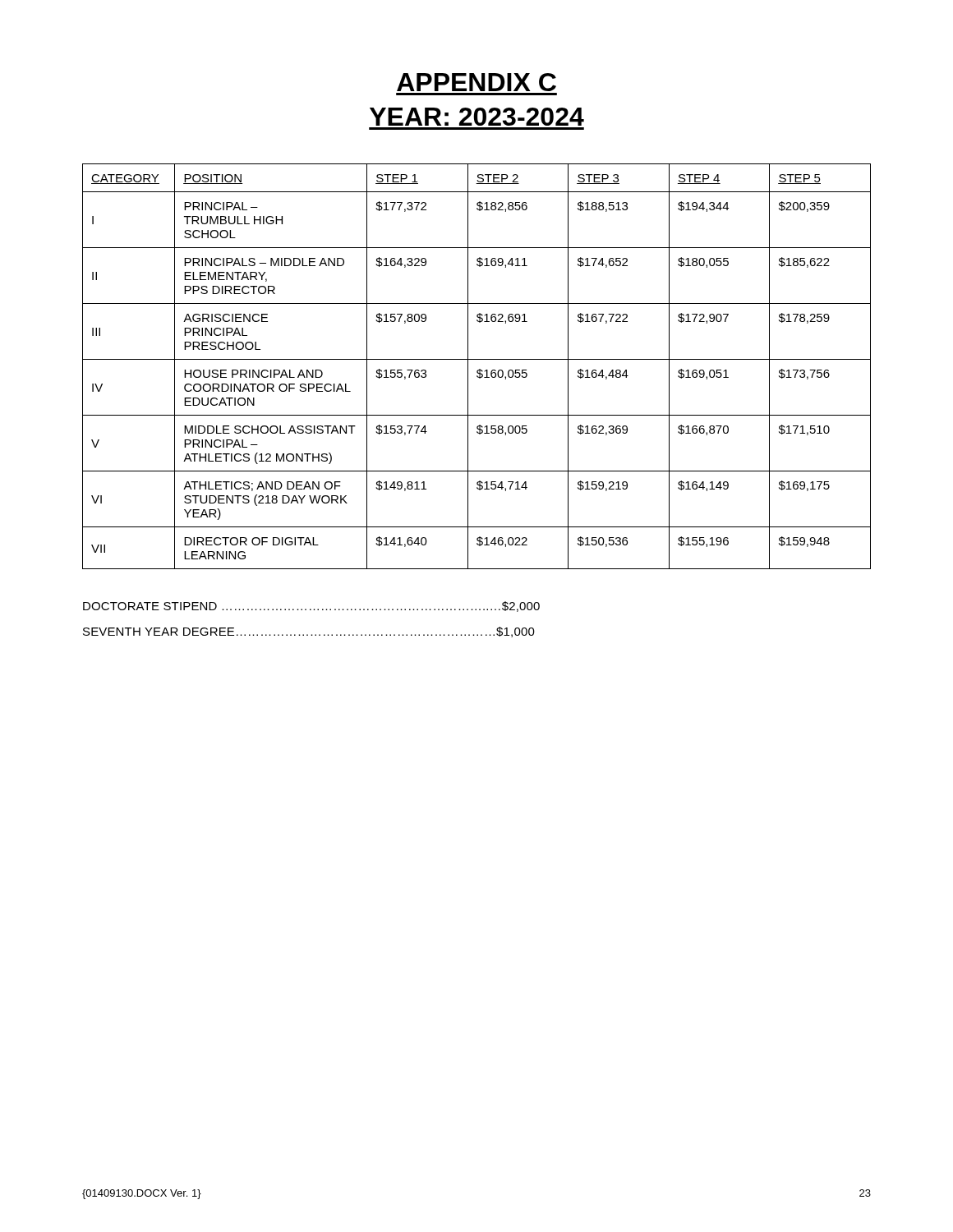Screen dimensions: 1232x953
Task: Find the block starting "APPENDIX CYEAR: 2023-2024"
Action: tap(476, 100)
